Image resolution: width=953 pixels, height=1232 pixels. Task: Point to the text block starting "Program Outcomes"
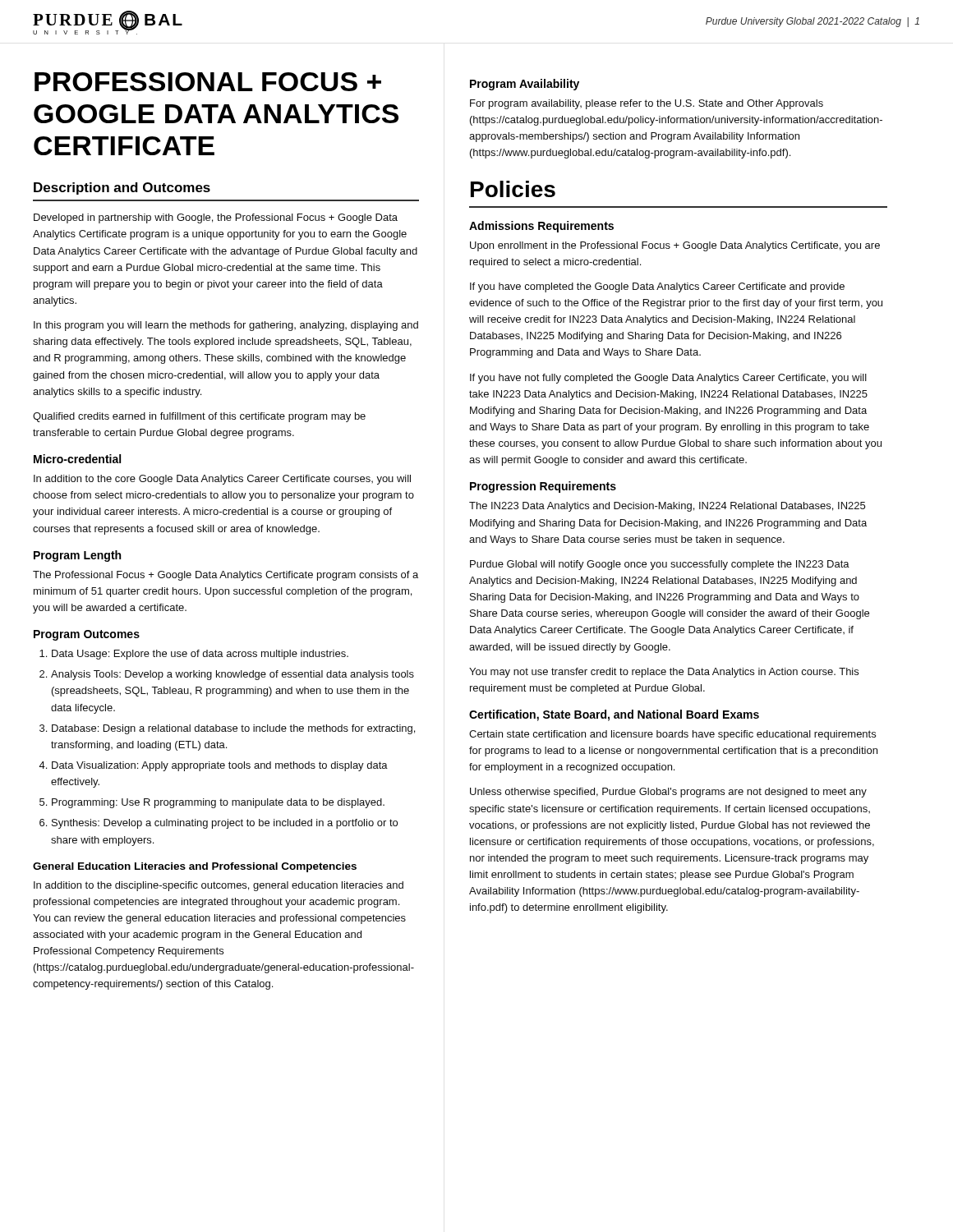(x=87, y=635)
